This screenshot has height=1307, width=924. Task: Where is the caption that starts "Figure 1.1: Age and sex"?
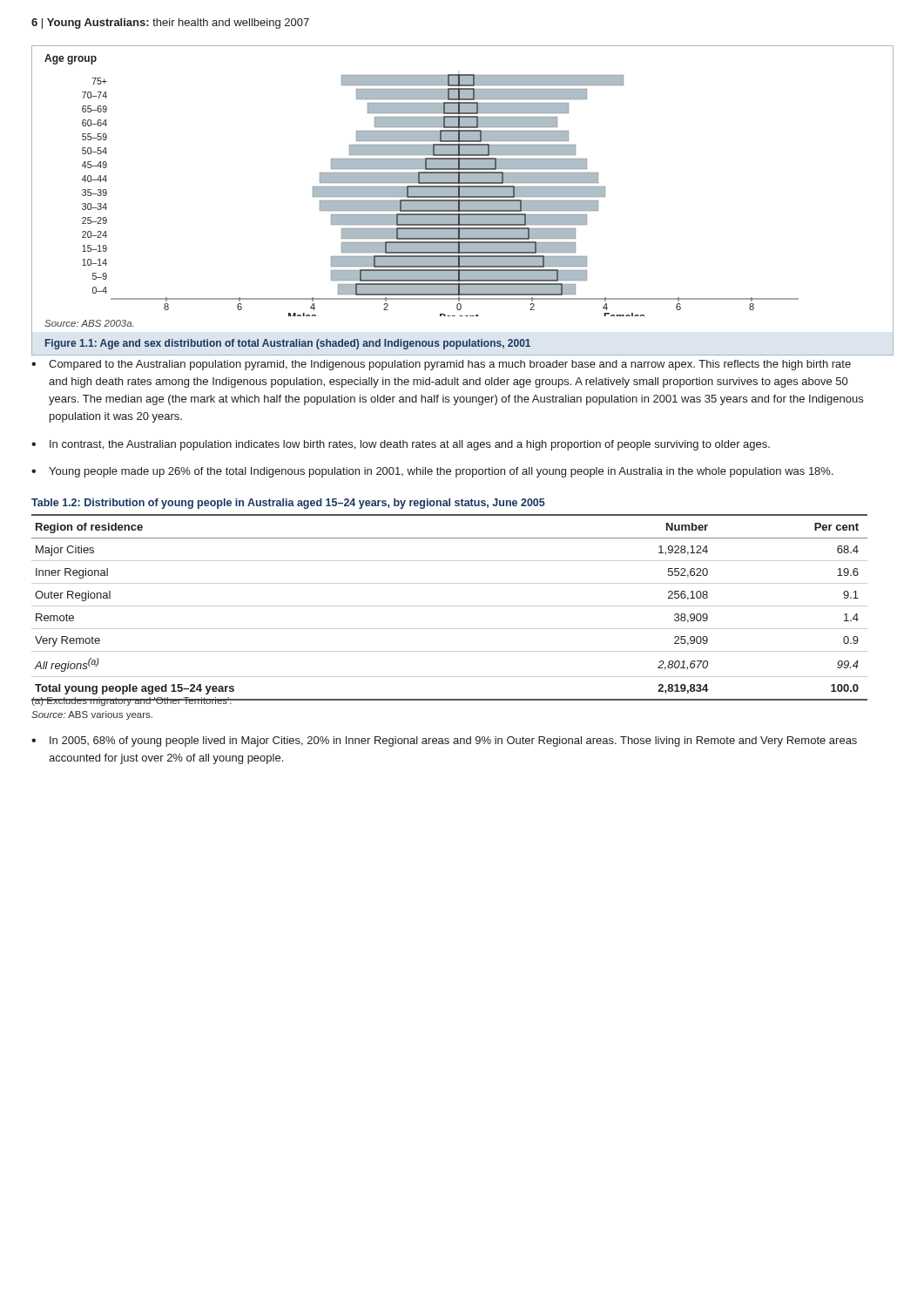pos(288,343)
